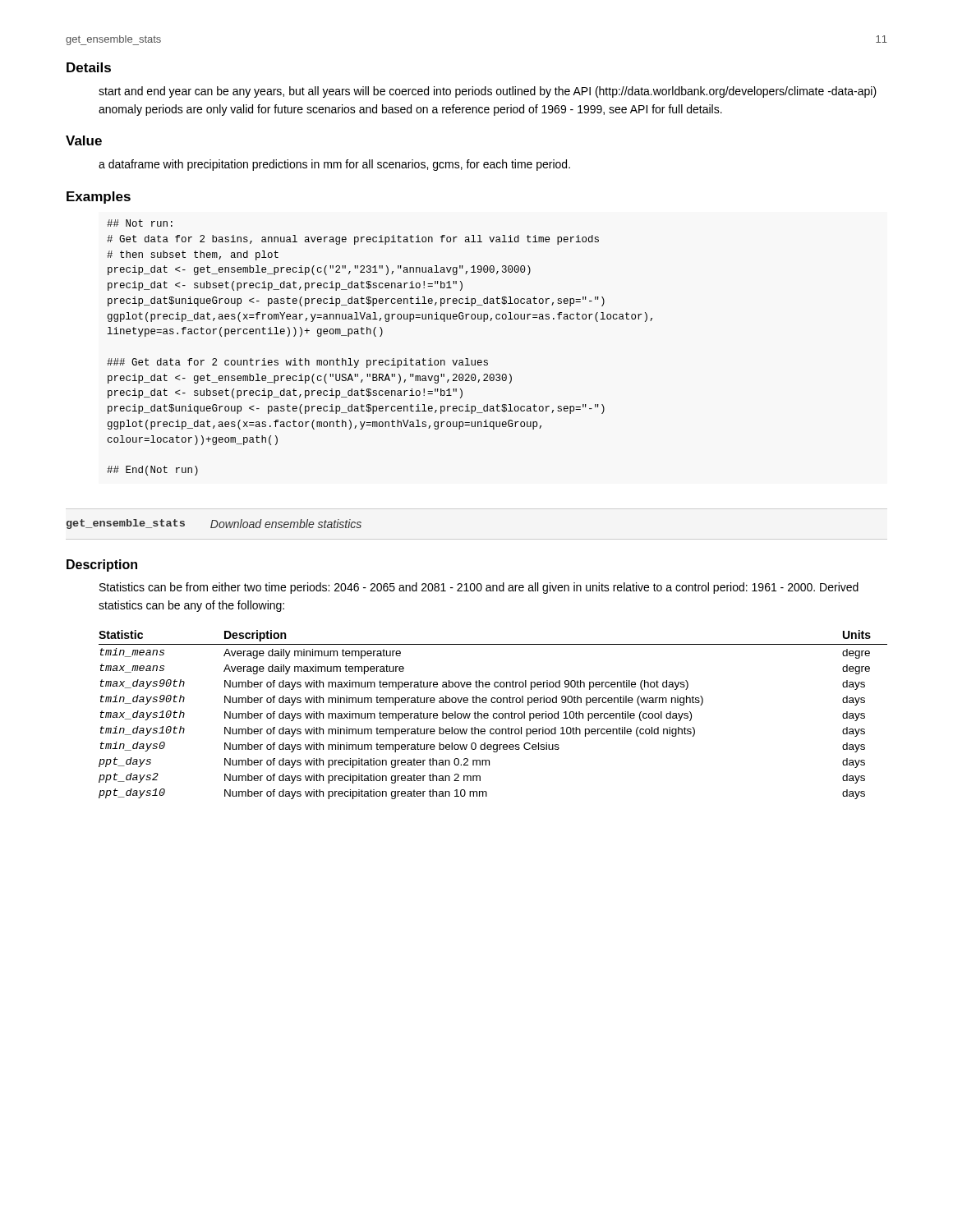
Task: Where is the passage that starts "Not run: #"?
Action: click(x=140, y=223)
